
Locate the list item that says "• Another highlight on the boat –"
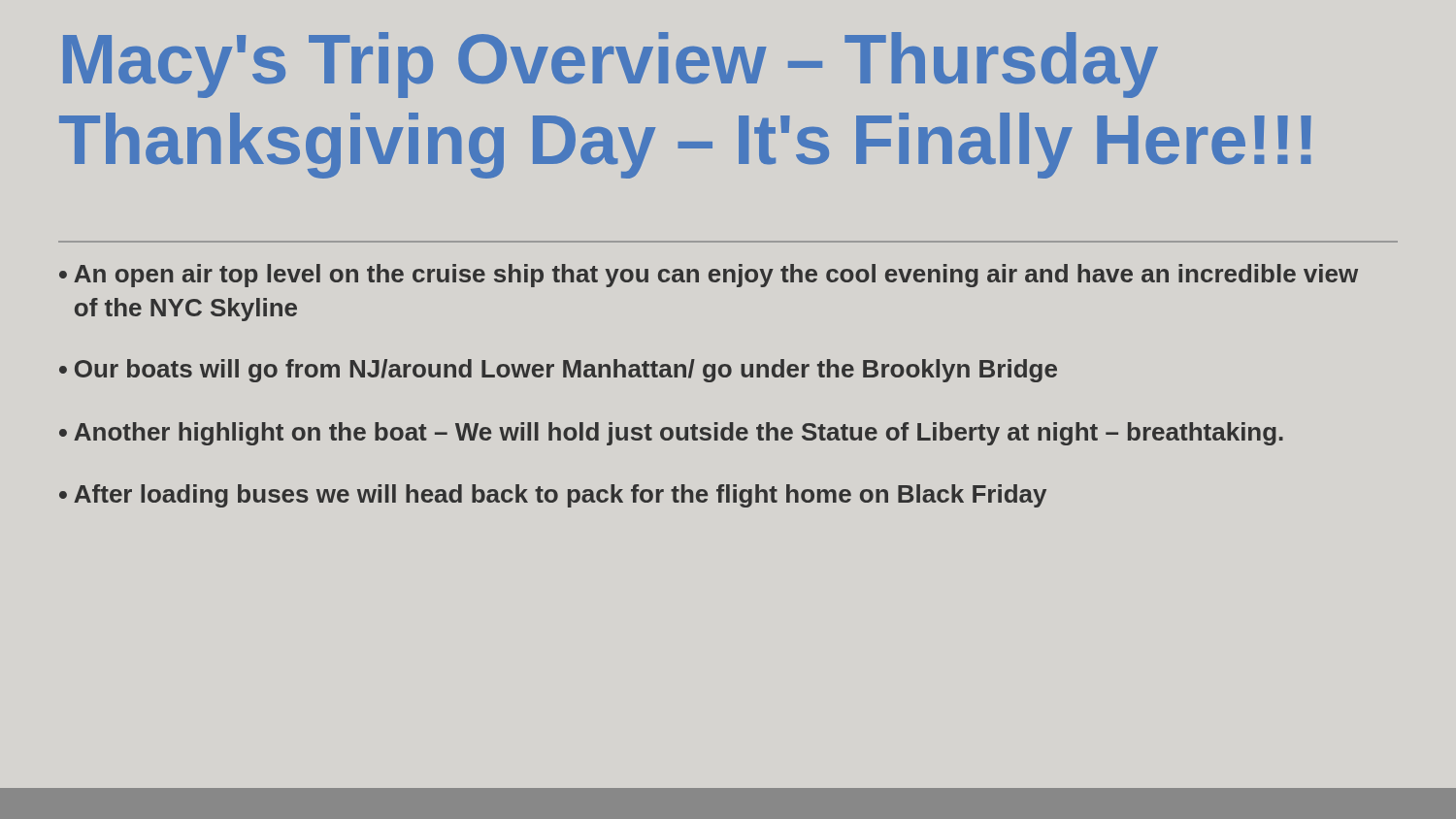(671, 433)
